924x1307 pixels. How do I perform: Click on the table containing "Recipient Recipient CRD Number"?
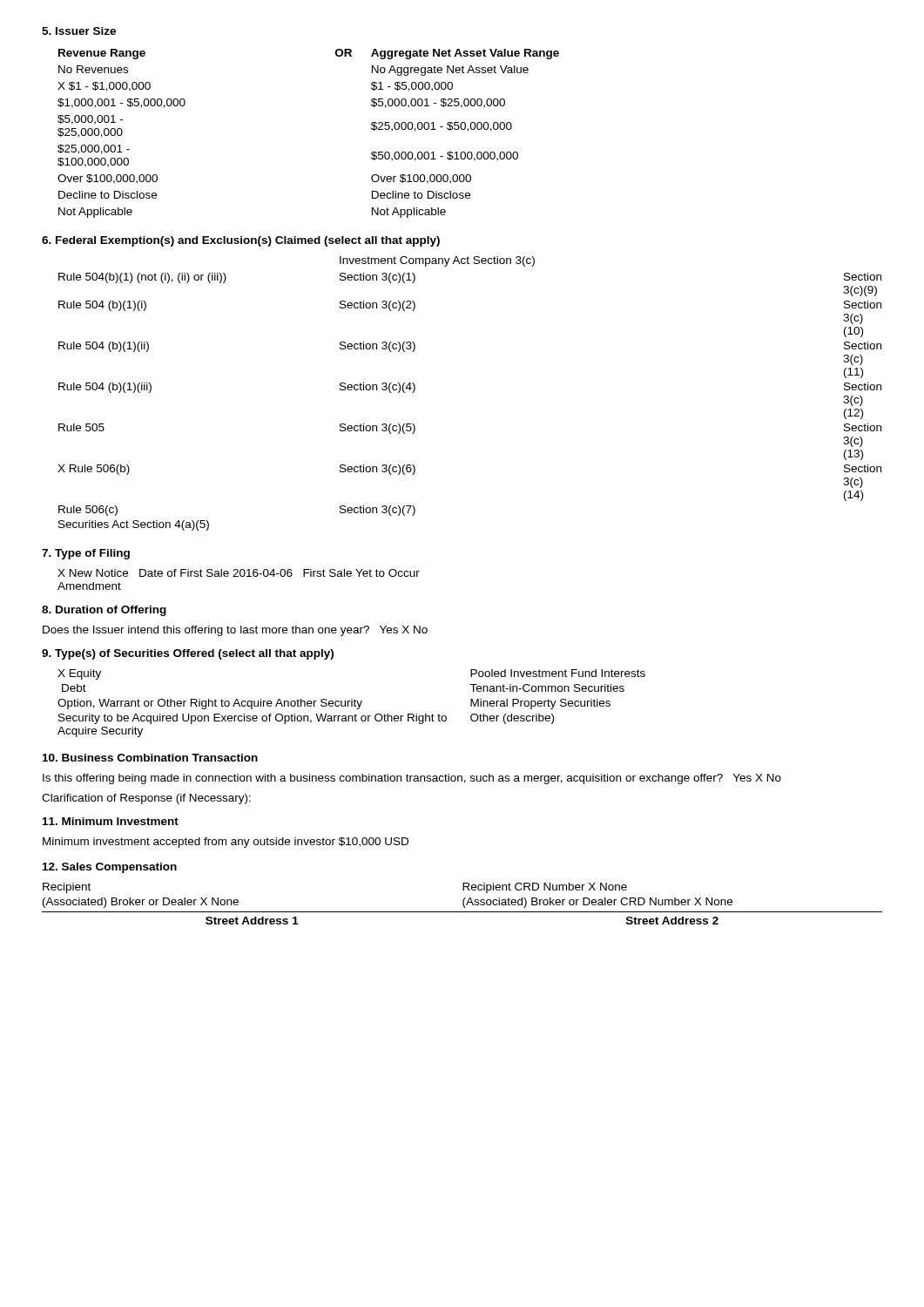[x=462, y=904]
